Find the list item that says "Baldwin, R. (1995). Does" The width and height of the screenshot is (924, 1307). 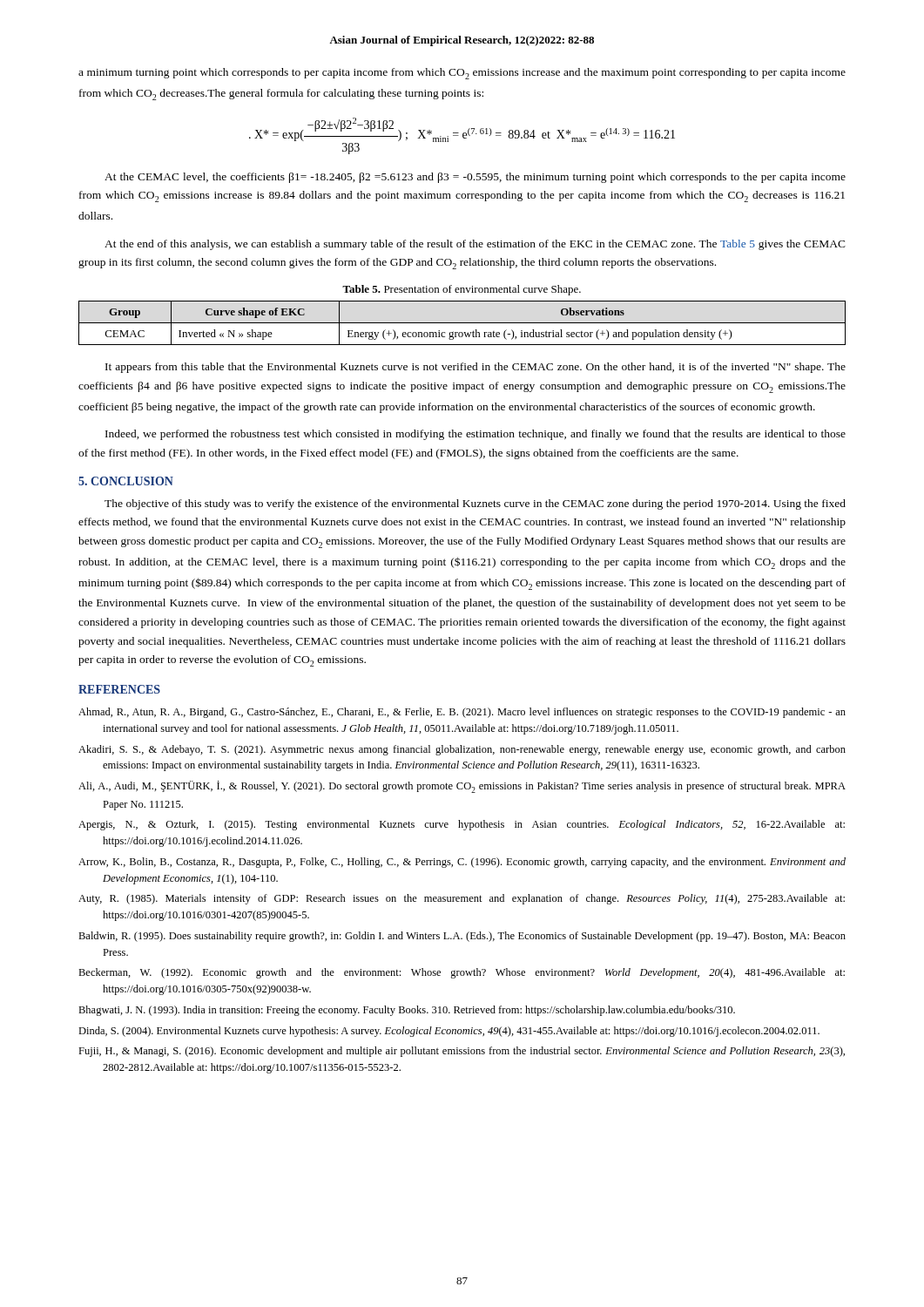(462, 944)
